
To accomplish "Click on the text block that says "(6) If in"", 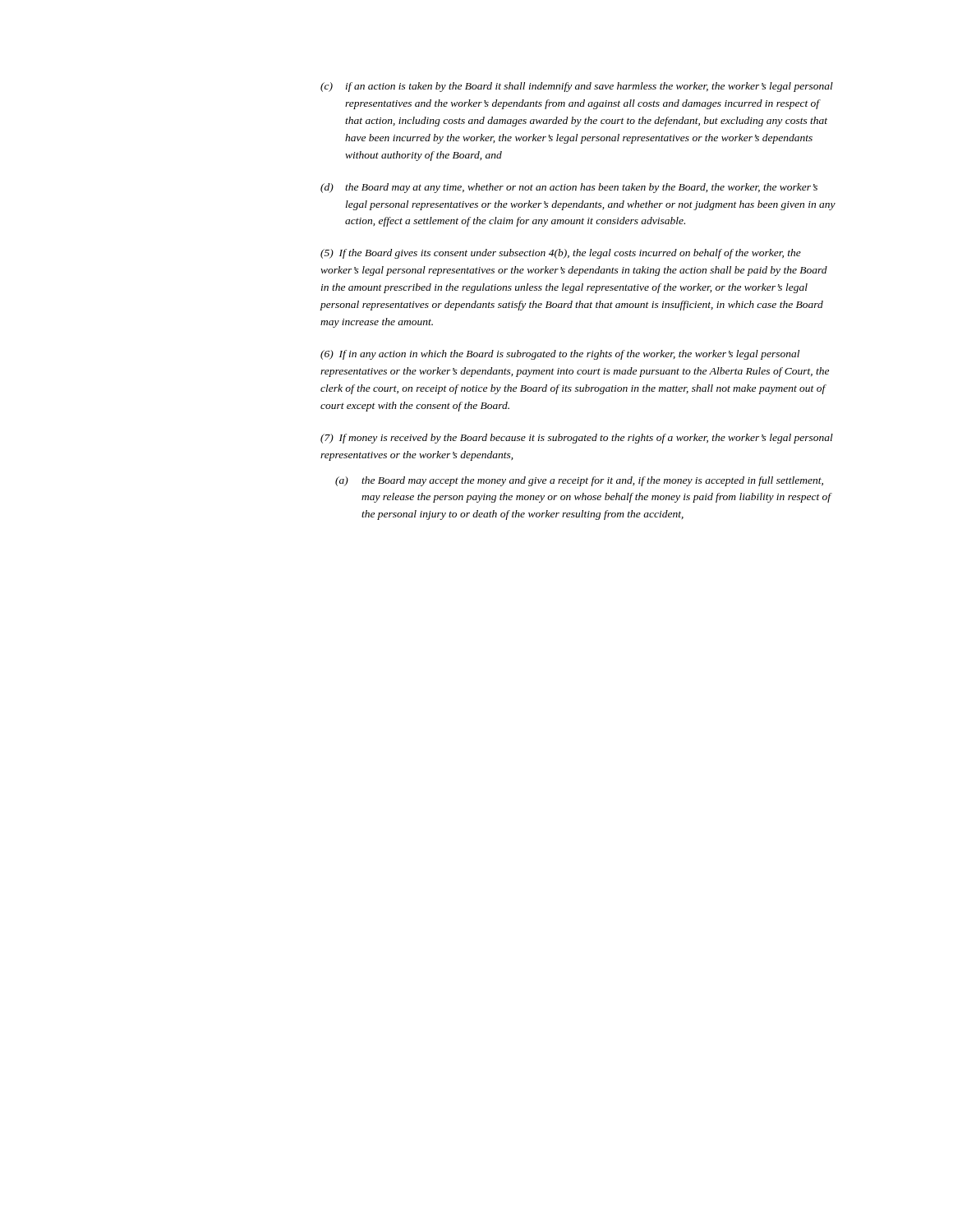I will 575,379.
